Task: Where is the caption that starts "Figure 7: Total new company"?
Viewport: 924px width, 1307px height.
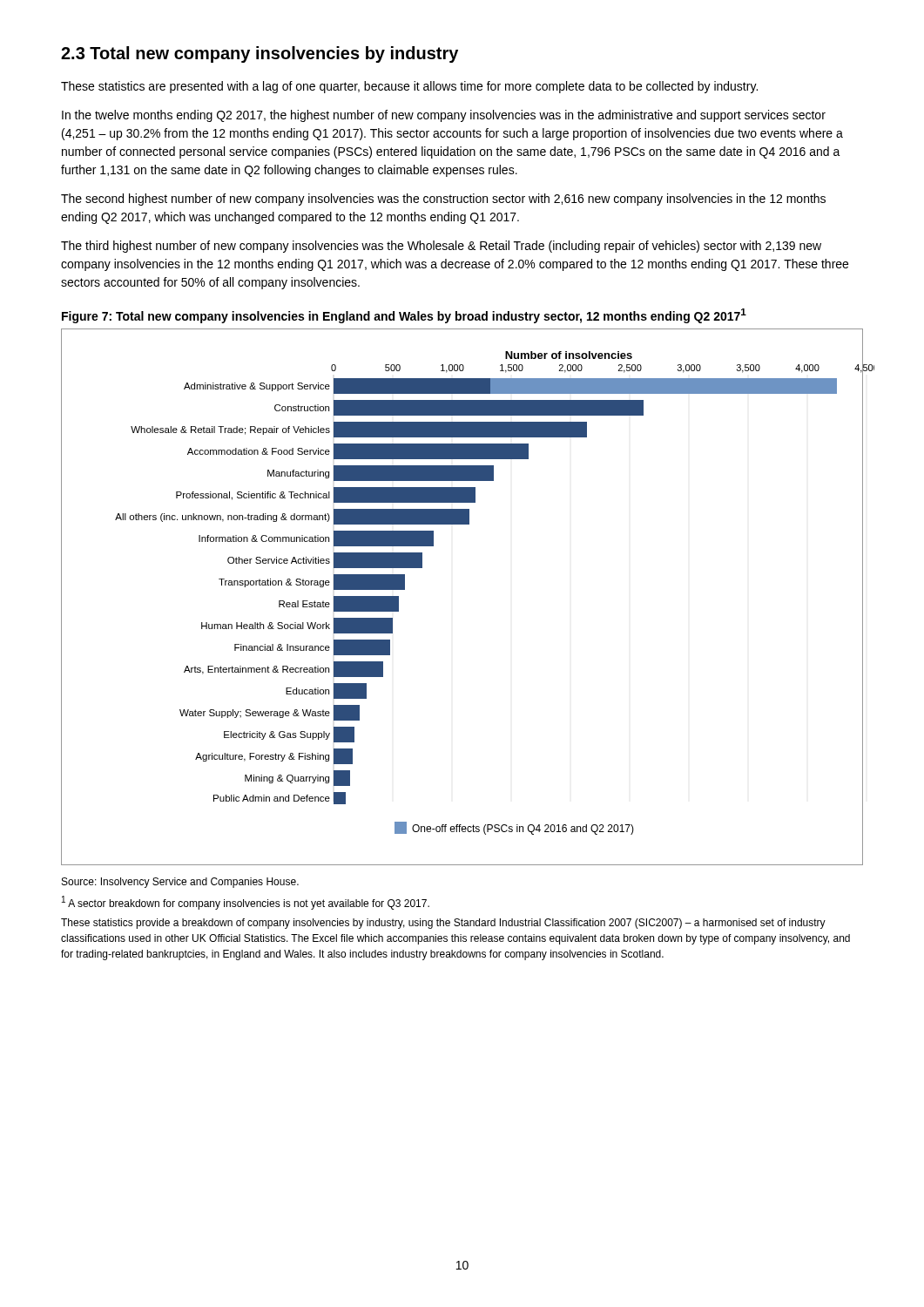Action: pos(404,314)
